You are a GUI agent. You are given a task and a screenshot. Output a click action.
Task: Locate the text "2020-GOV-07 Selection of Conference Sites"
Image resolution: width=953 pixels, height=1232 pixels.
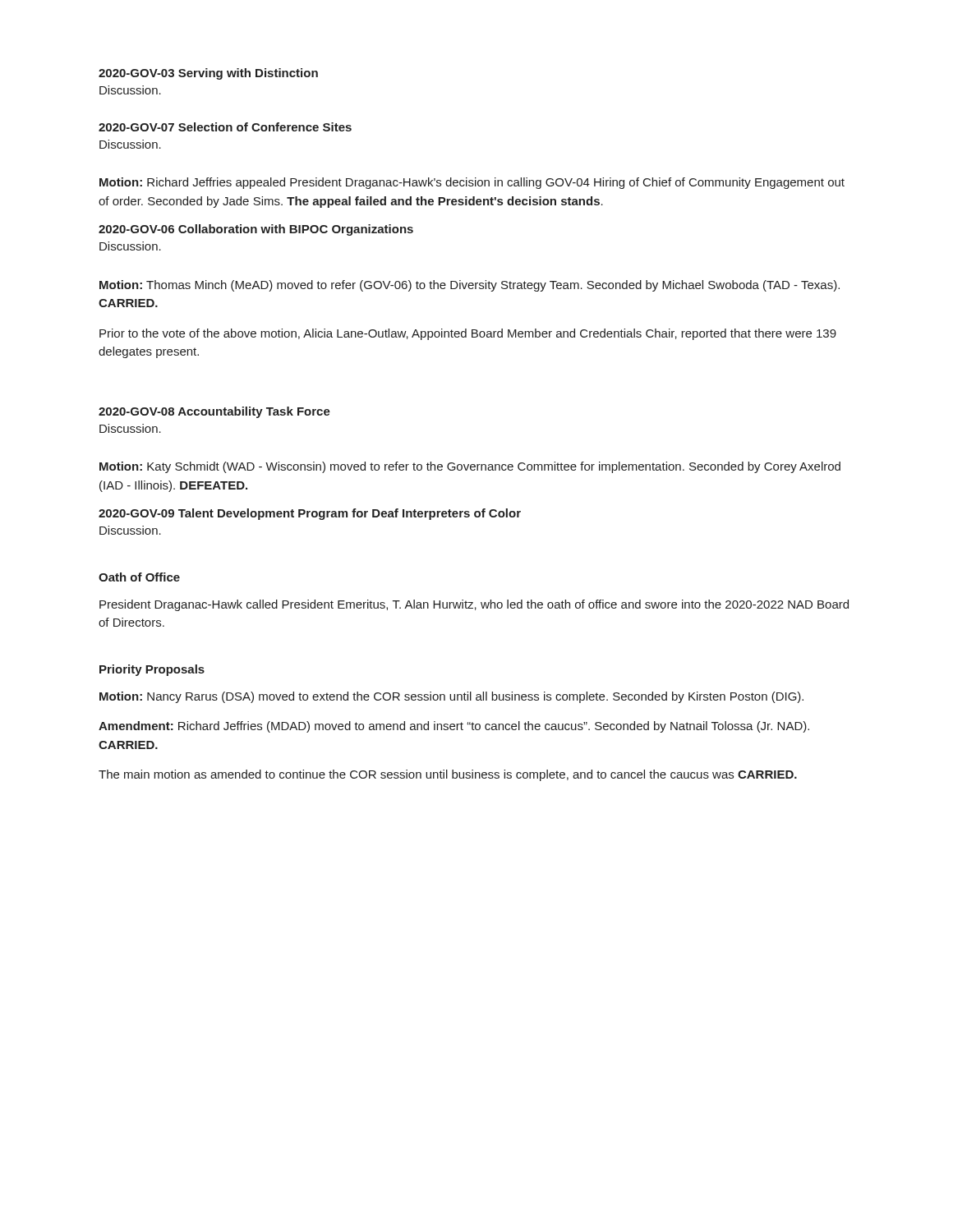tap(225, 126)
